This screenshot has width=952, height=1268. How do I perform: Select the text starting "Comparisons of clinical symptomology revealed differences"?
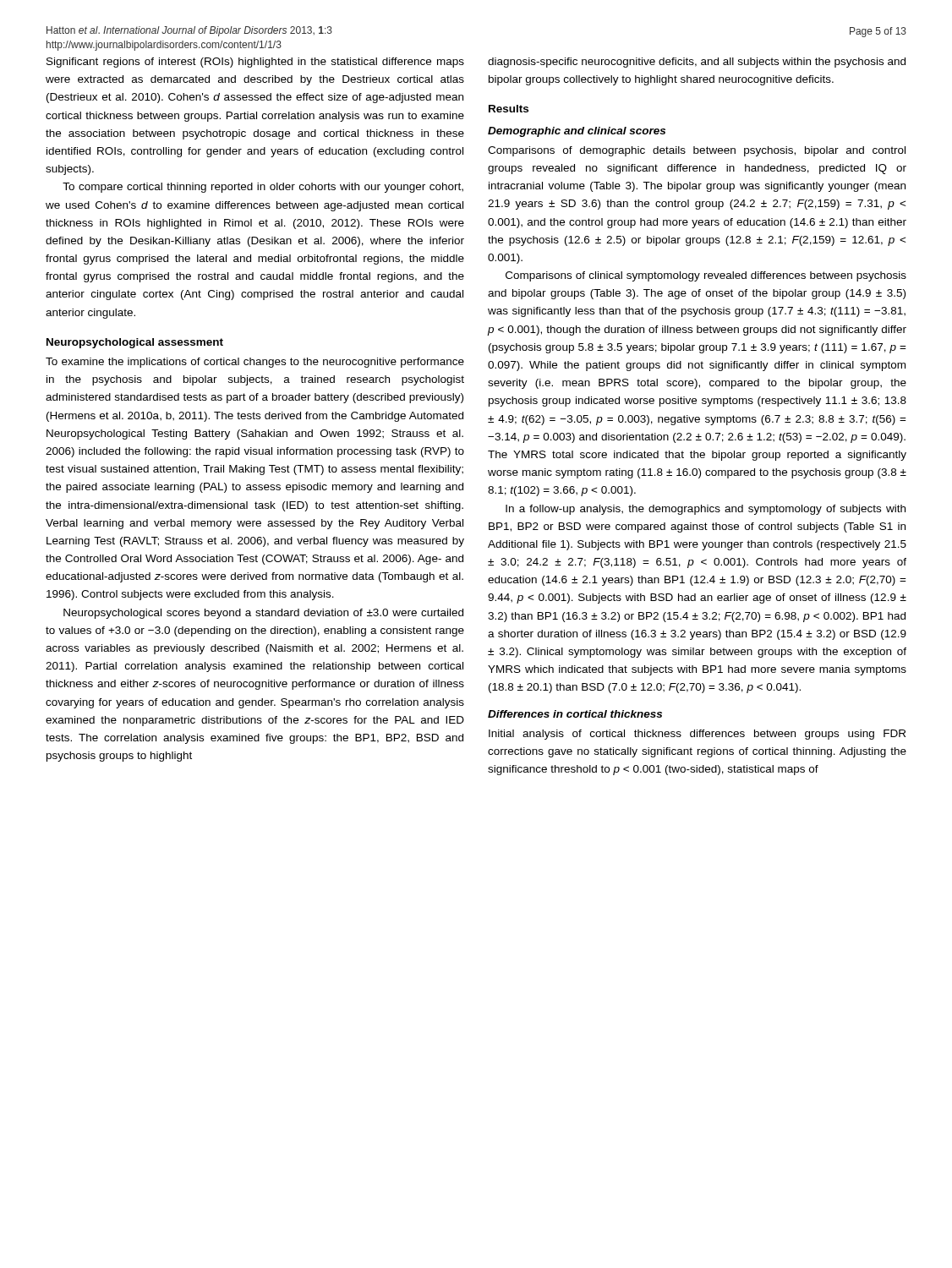coord(697,383)
